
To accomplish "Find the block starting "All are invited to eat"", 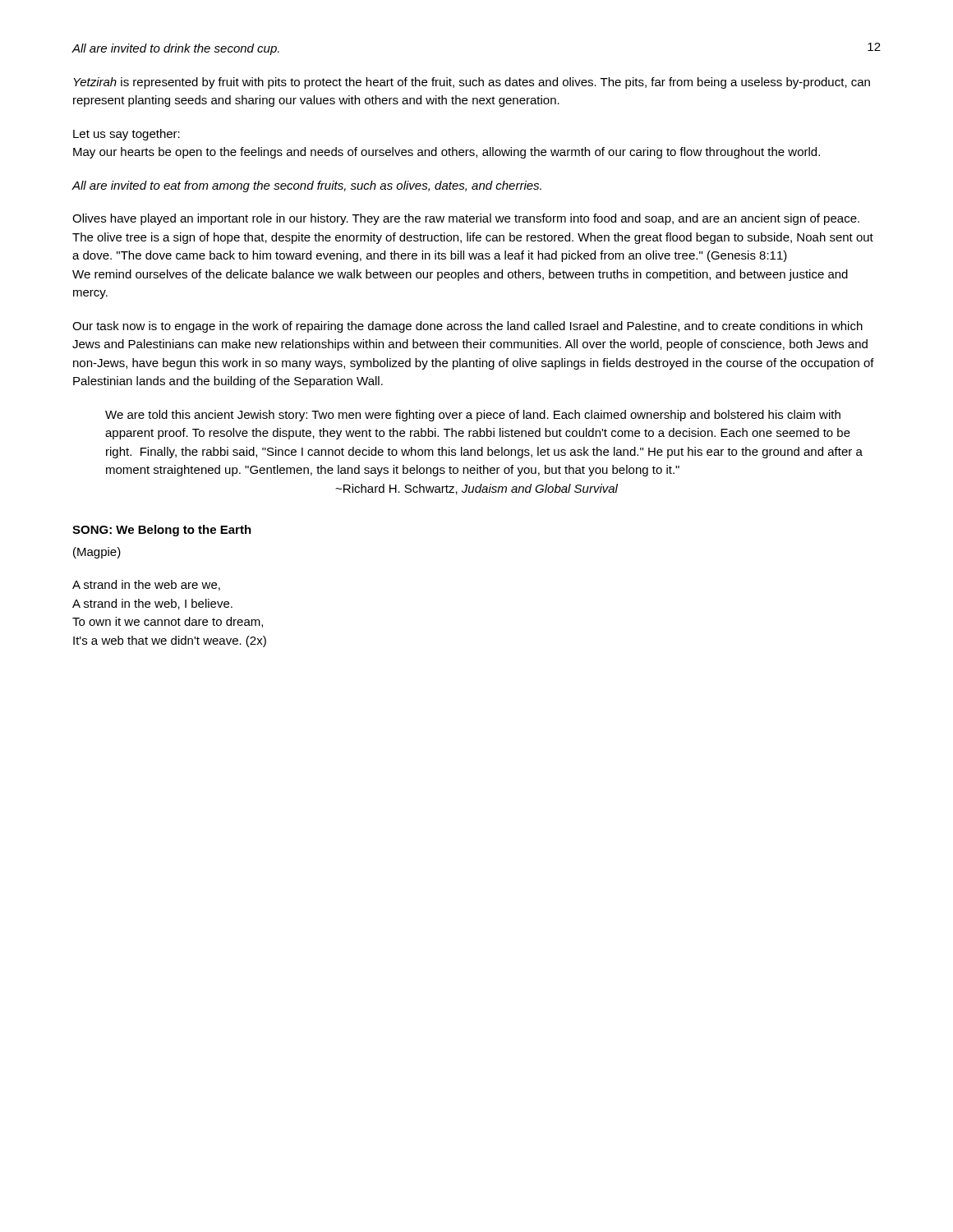I will (308, 185).
